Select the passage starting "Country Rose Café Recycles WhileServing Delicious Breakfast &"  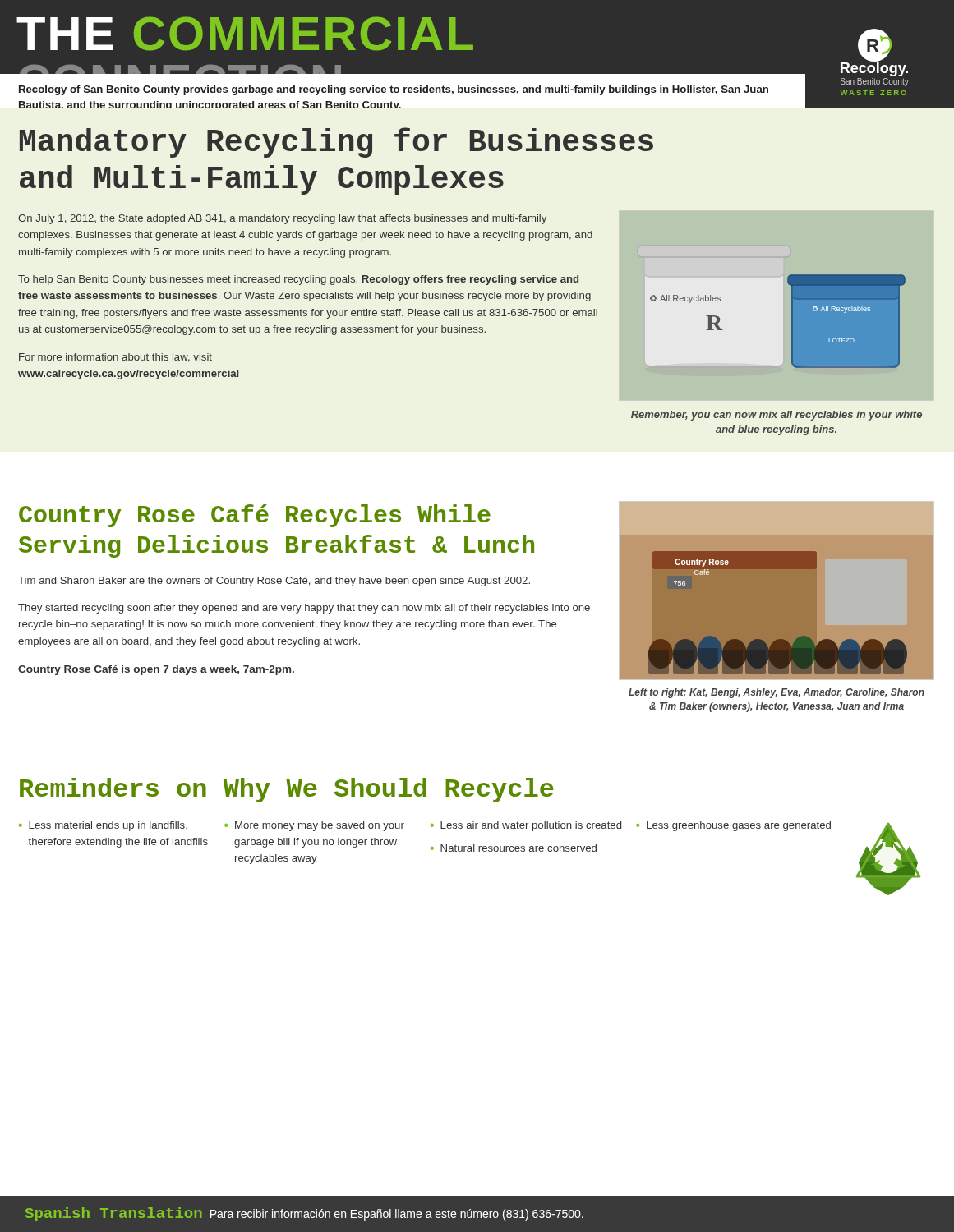pos(277,531)
